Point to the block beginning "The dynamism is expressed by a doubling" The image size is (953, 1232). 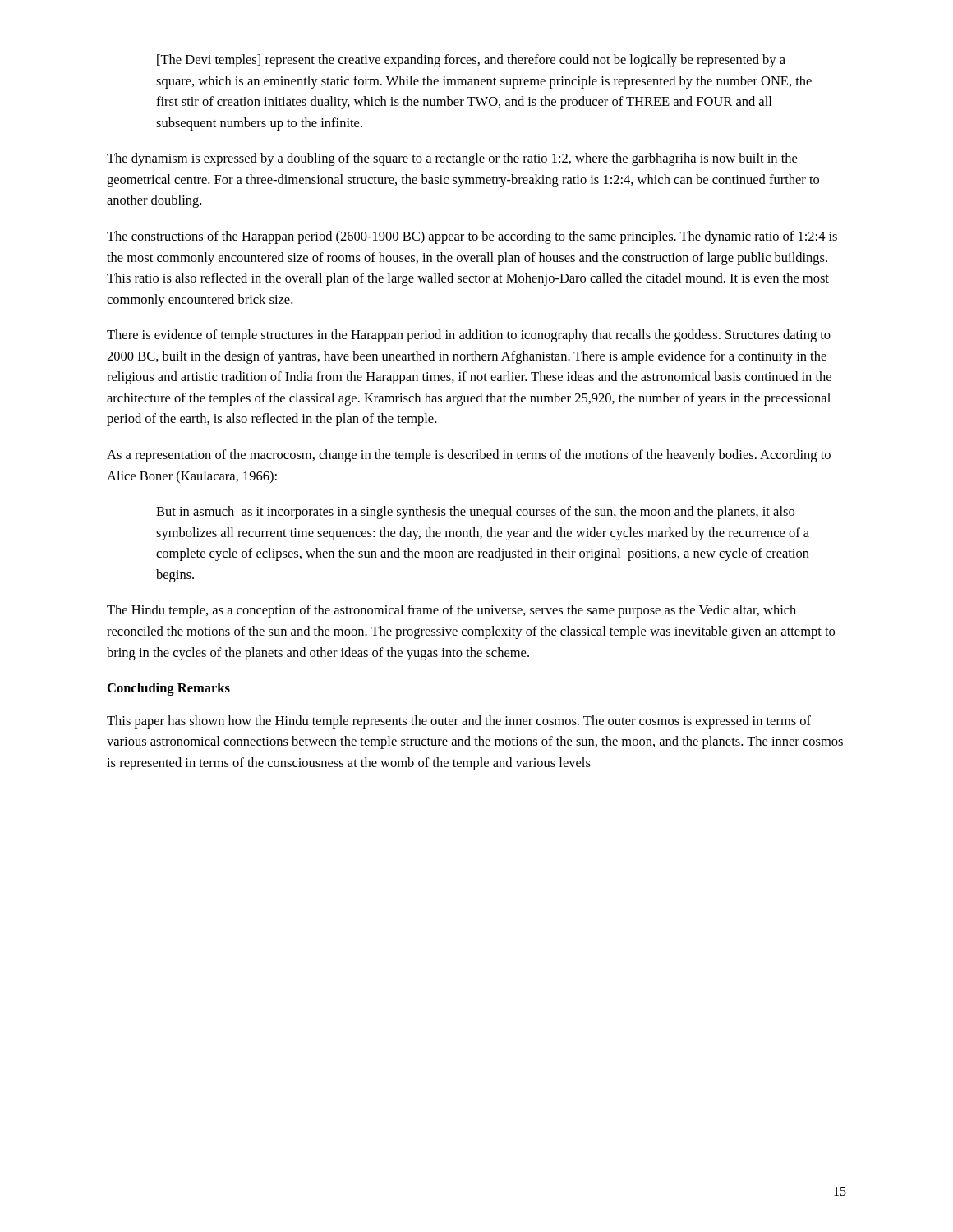coord(476,180)
